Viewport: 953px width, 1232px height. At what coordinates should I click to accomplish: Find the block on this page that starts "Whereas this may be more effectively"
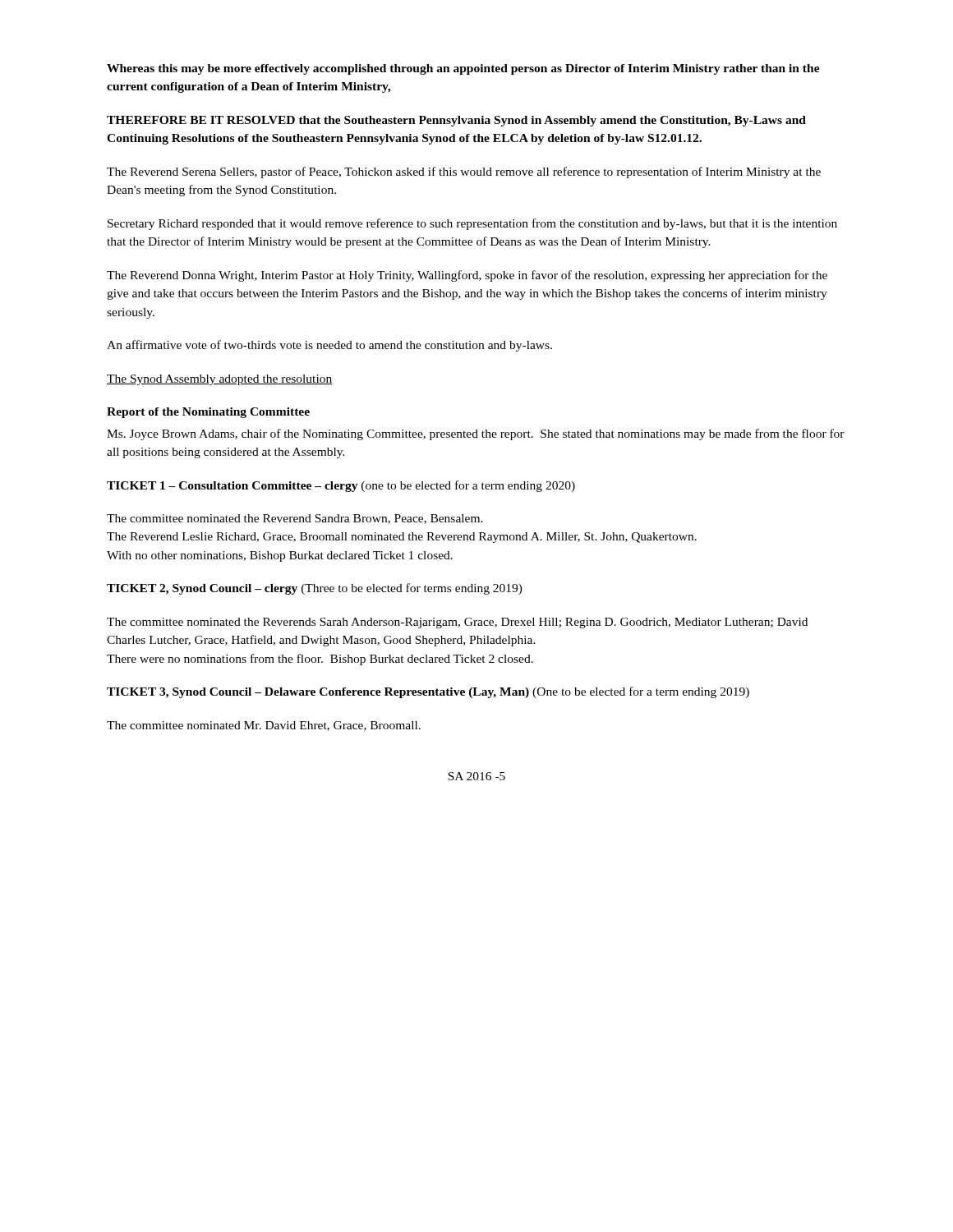click(x=463, y=77)
